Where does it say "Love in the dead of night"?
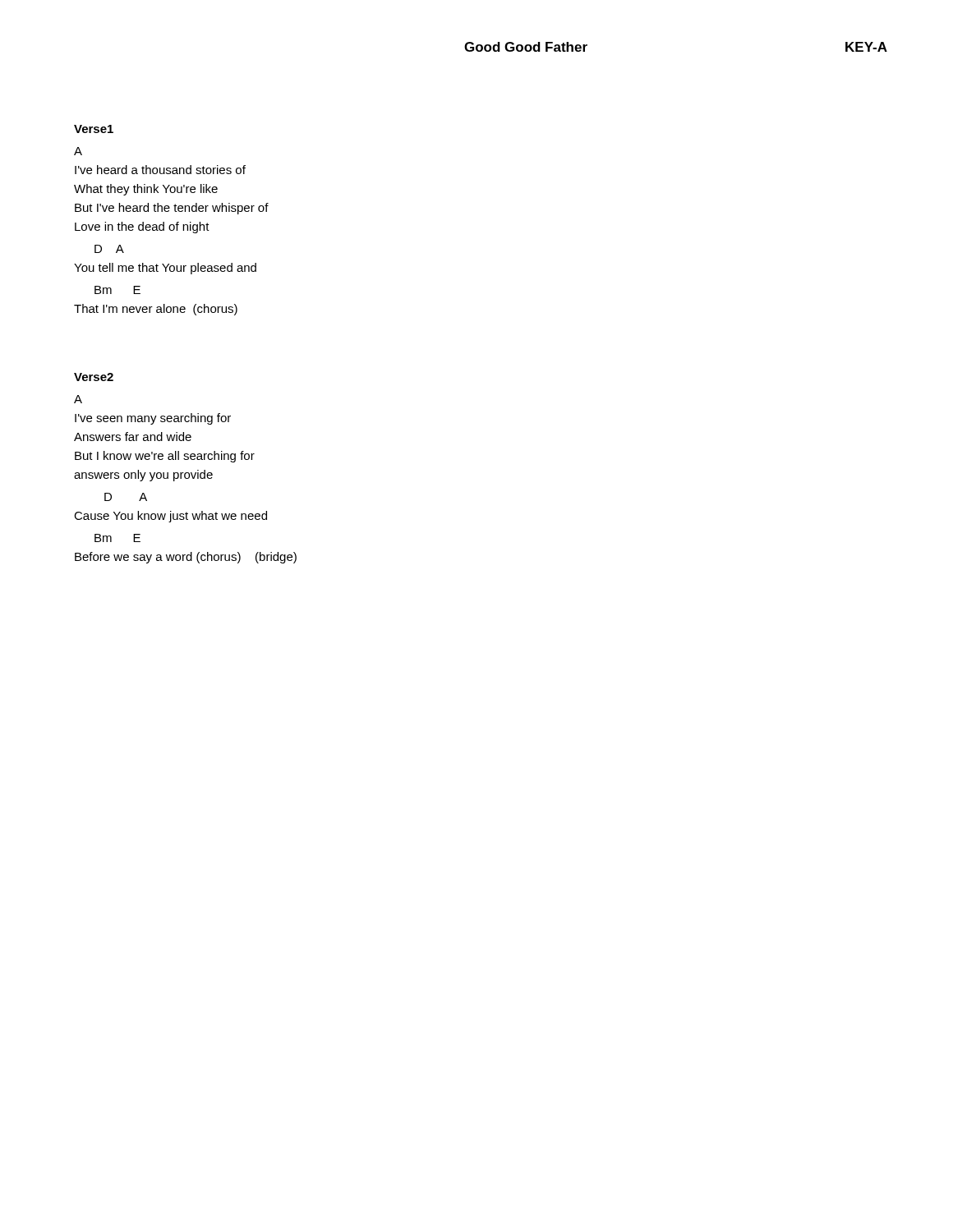The height and width of the screenshot is (1232, 953). point(141,226)
